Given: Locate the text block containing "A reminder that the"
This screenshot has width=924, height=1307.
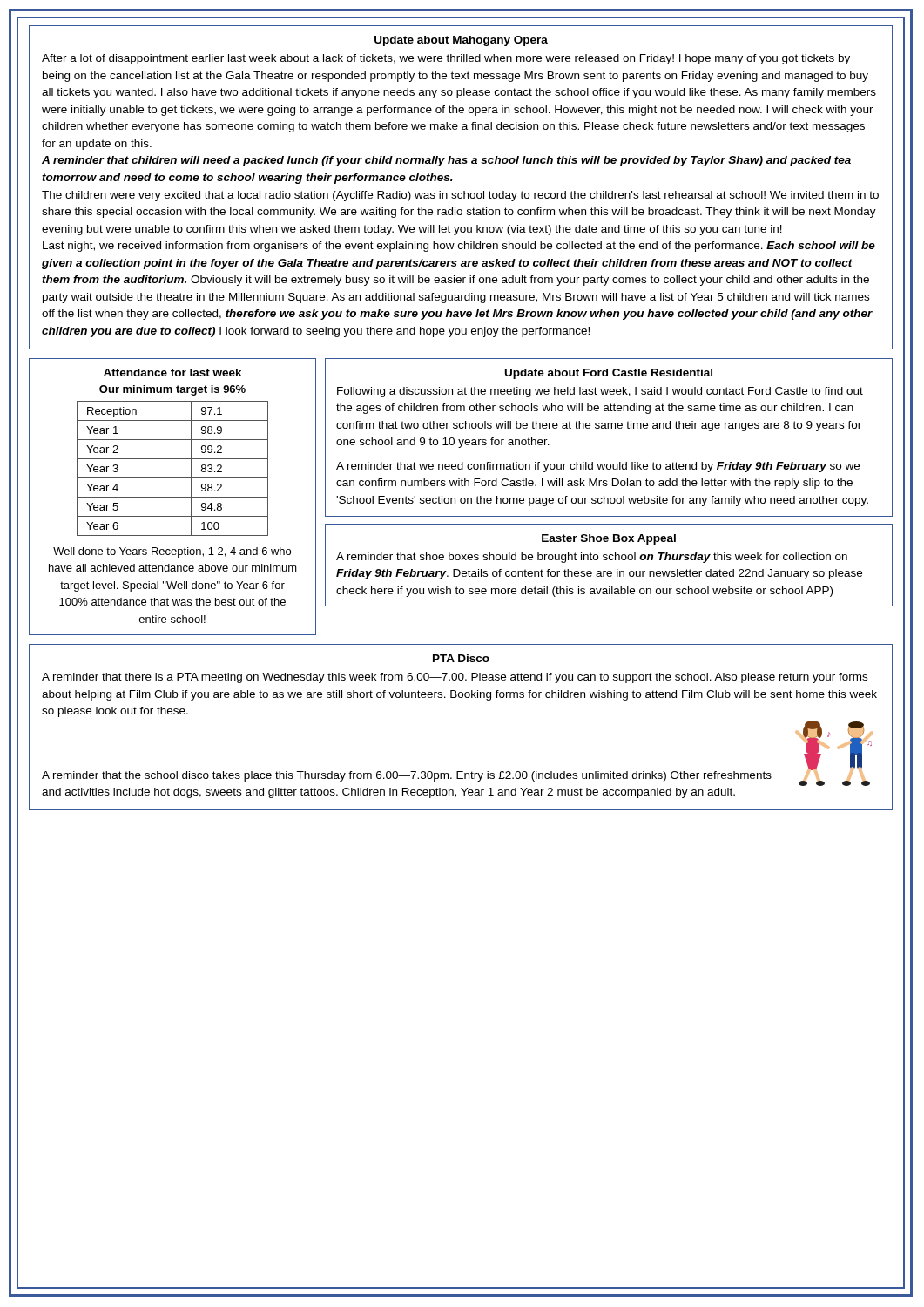Looking at the screenshot, I should [x=408, y=783].
